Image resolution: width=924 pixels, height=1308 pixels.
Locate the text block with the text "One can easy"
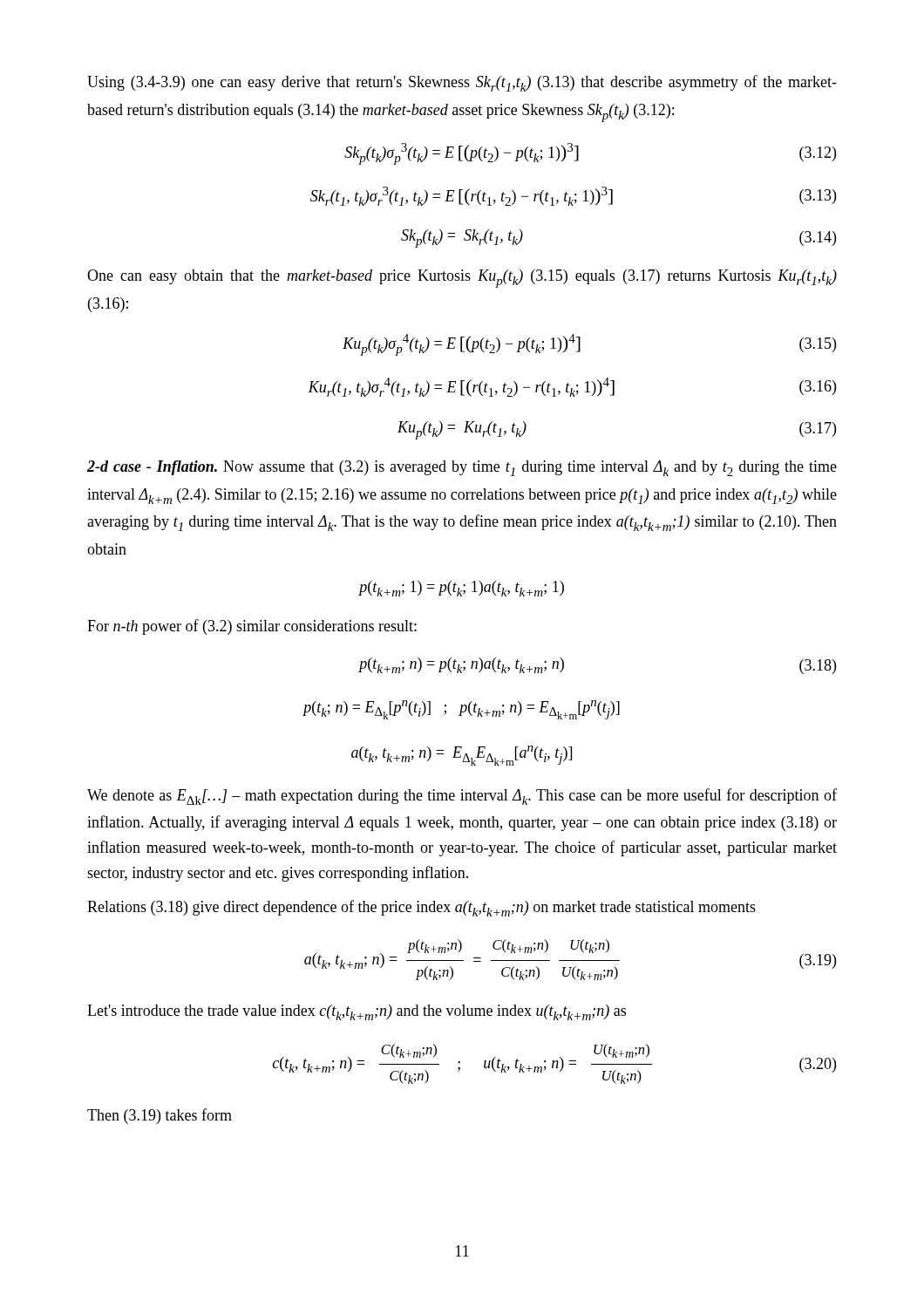coord(462,289)
